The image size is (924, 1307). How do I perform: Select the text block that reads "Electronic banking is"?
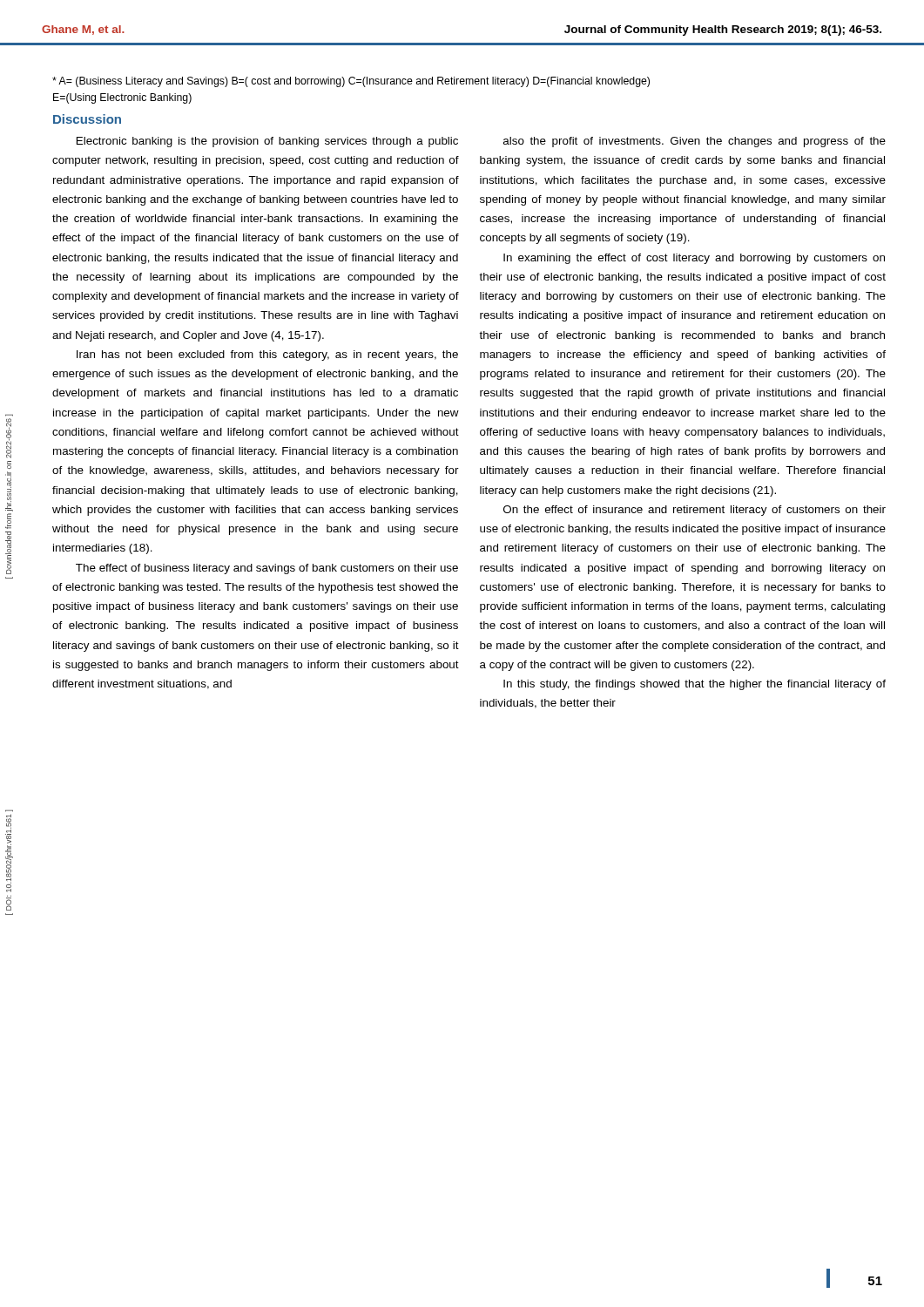[x=255, y=238]
